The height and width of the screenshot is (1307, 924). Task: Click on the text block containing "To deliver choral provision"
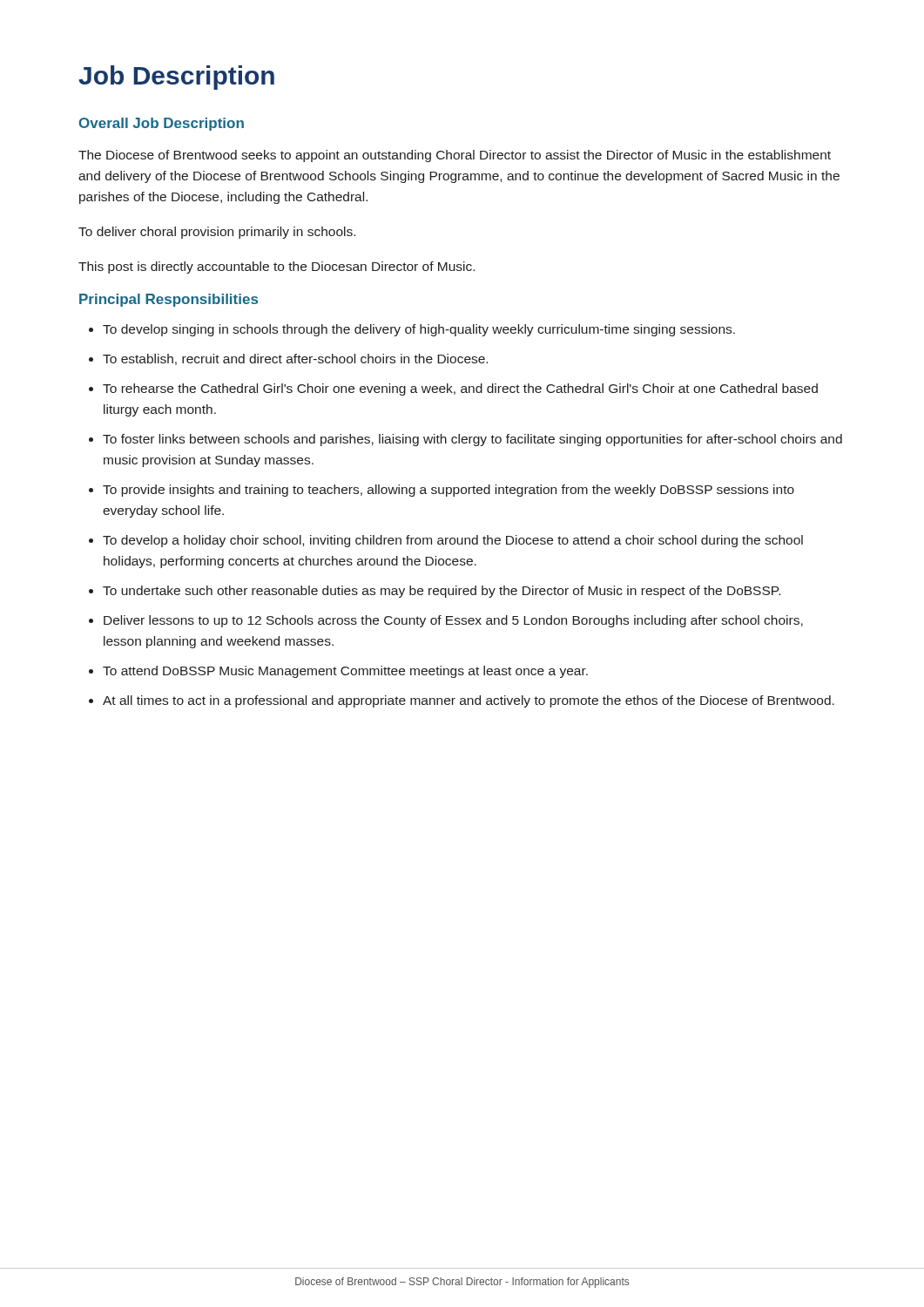click(x=218, y=231)
